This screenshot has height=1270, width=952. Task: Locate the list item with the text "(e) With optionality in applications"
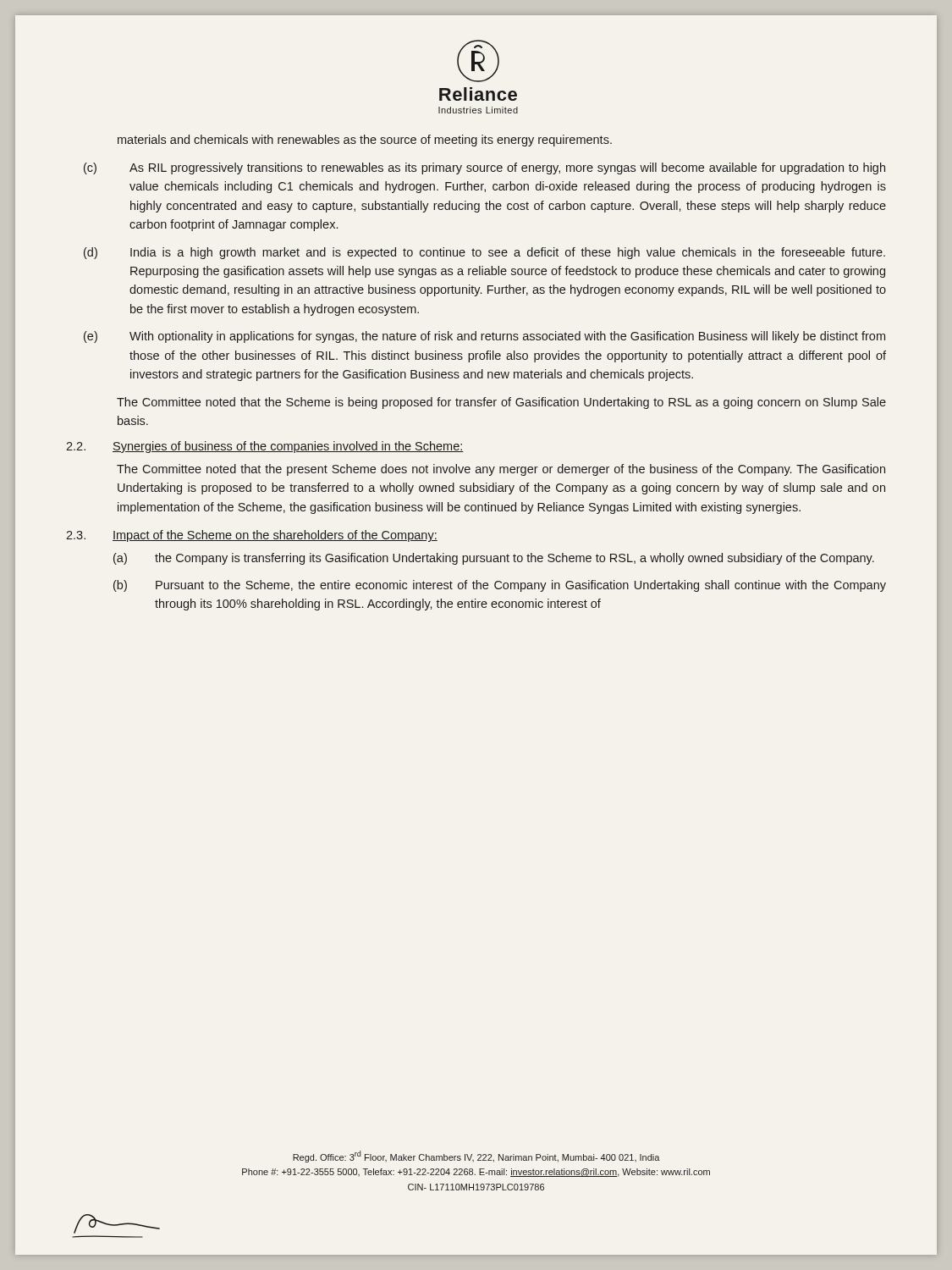point(476,356)
